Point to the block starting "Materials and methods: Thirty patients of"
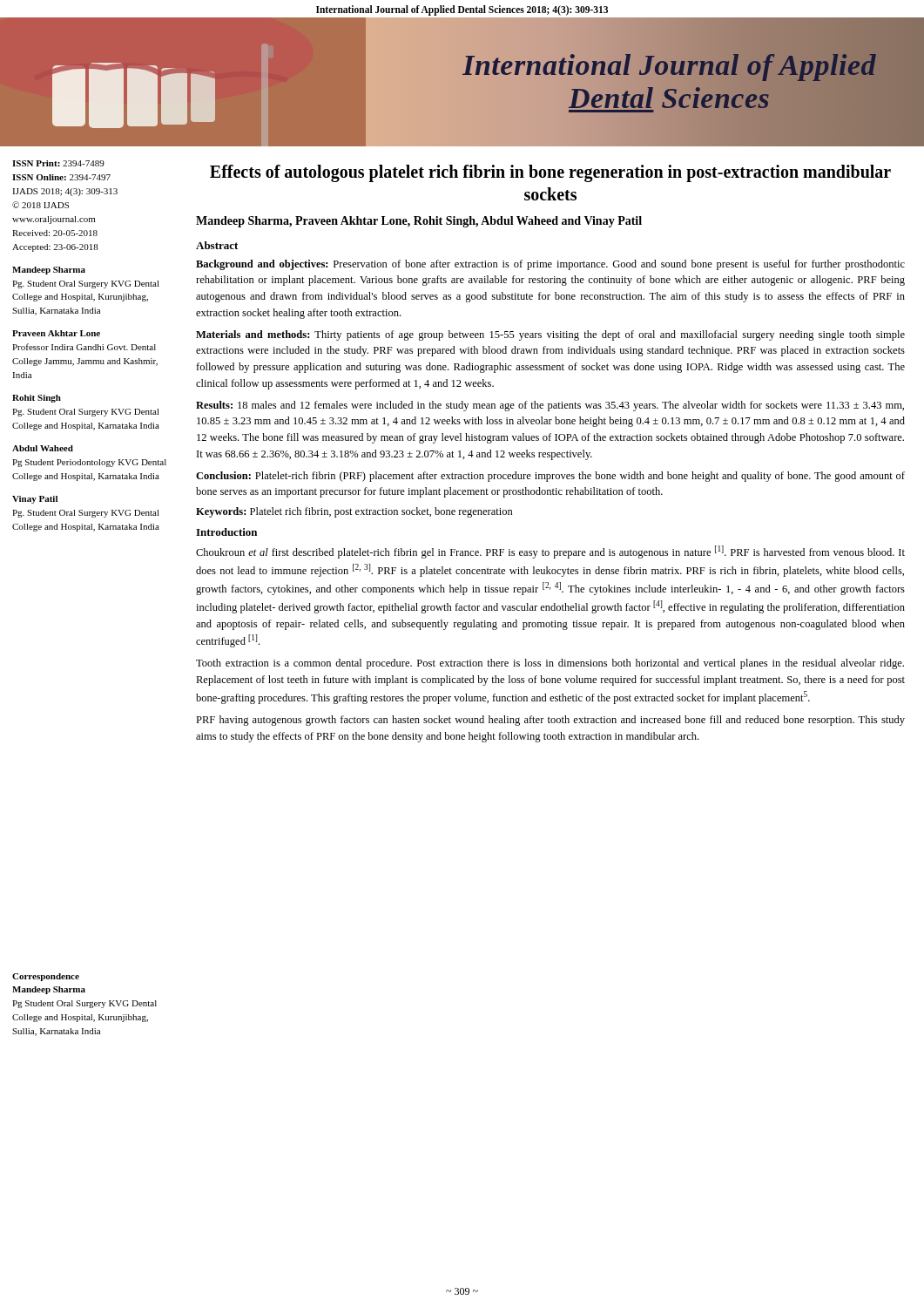924x1307 pixels. [550, 359]
